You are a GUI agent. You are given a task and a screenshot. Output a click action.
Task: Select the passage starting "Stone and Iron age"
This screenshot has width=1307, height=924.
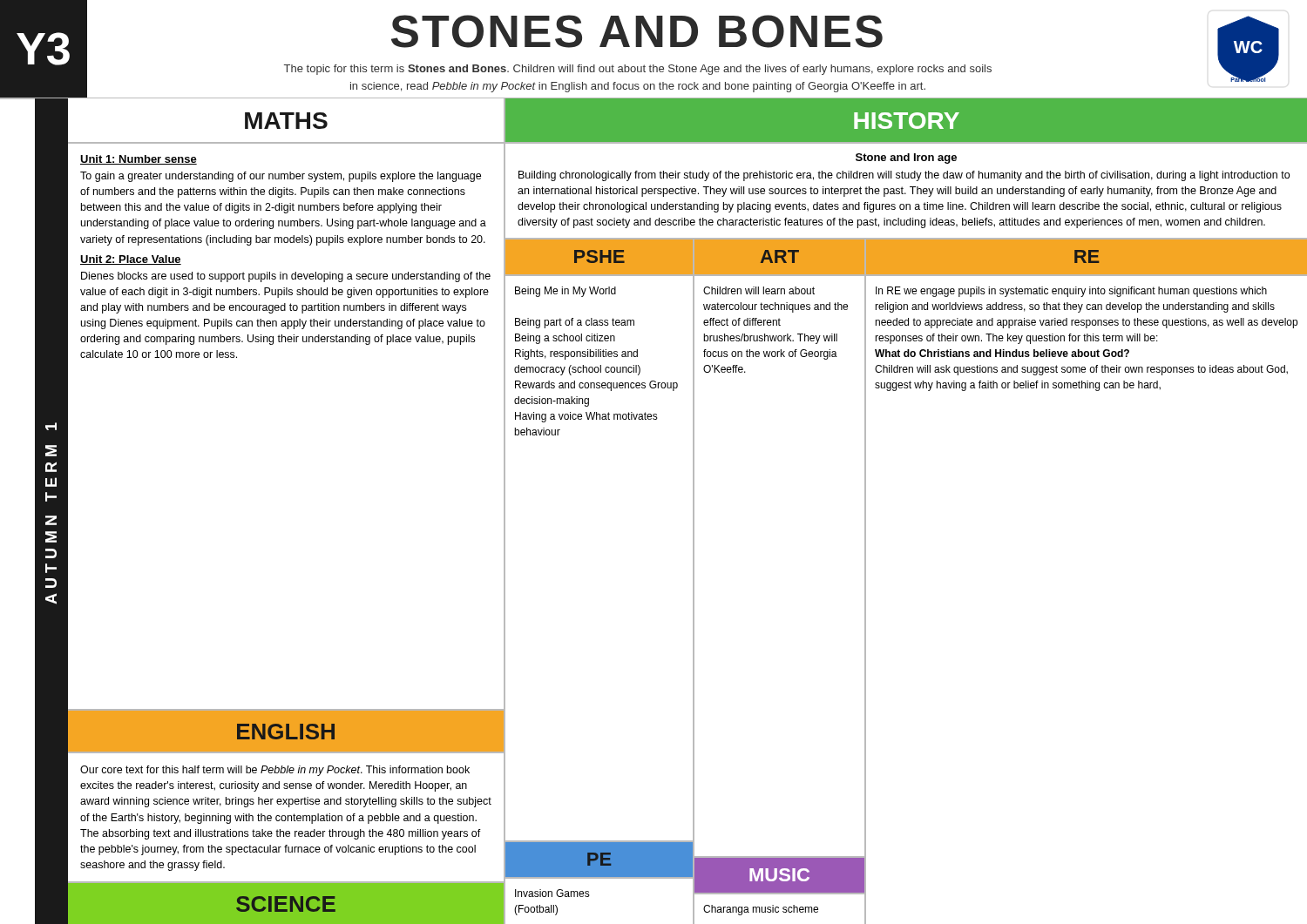click(906, 157)
